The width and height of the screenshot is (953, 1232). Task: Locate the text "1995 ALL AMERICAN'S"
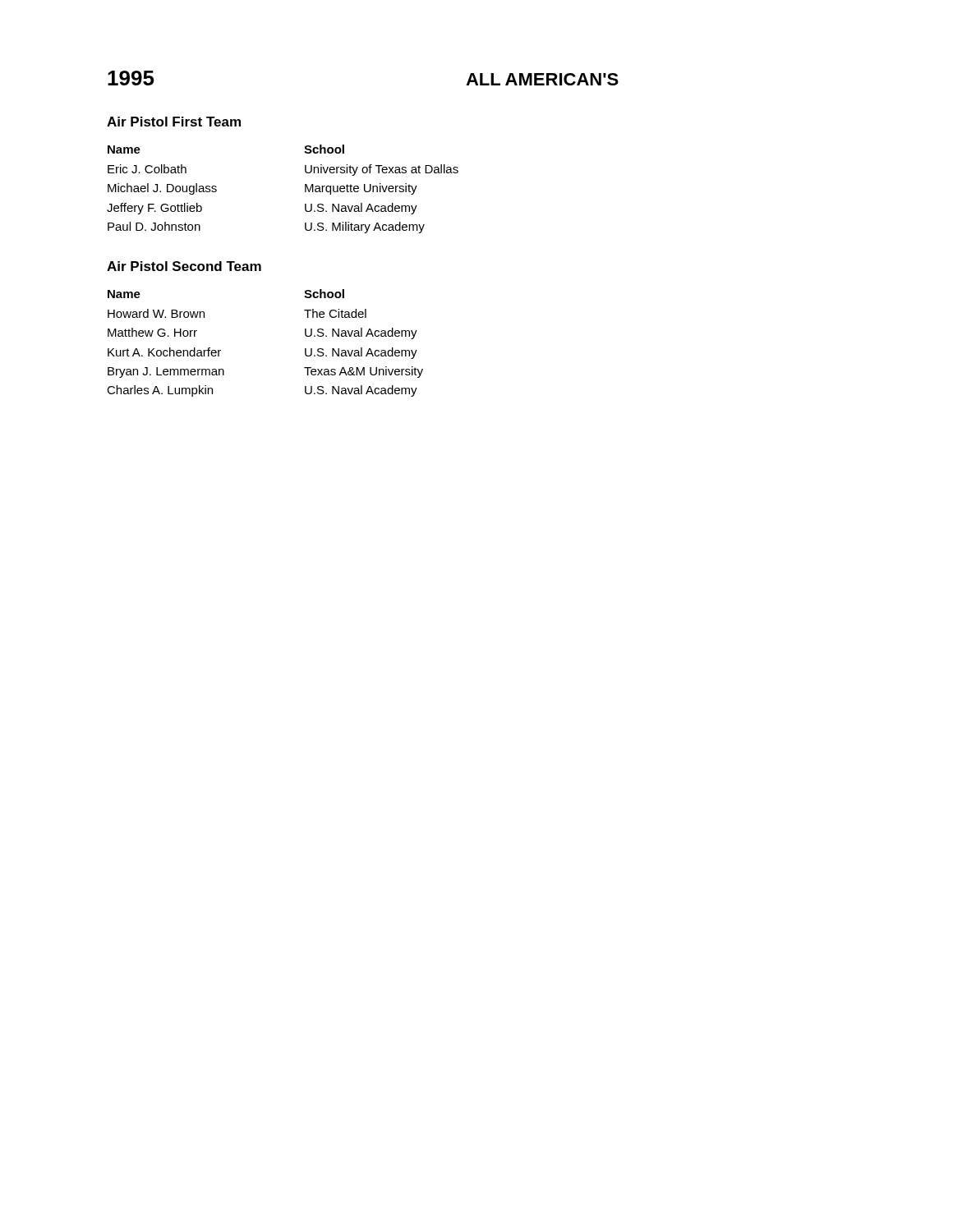(x=460, y=78)
